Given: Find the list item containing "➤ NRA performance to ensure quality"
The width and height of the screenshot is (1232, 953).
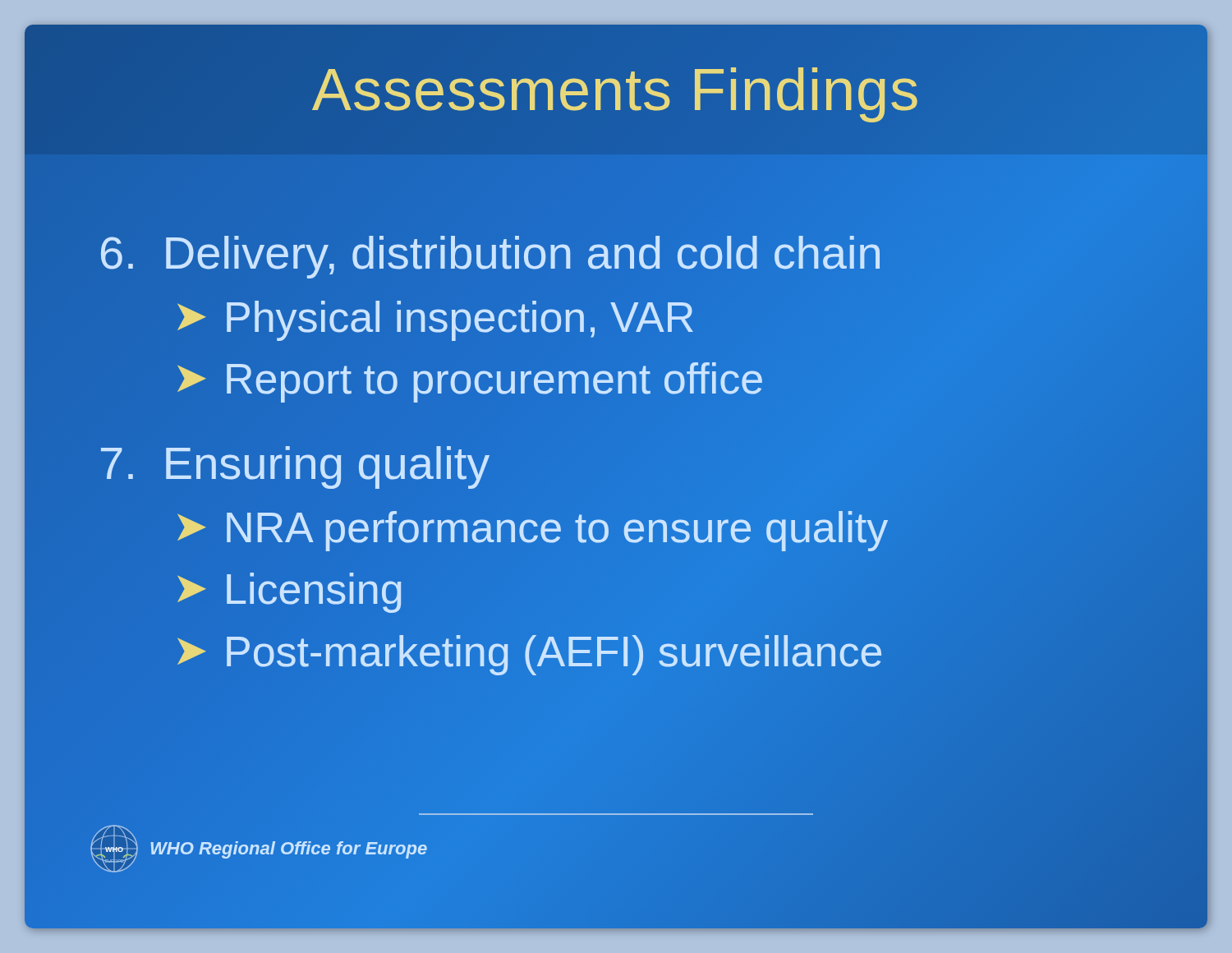Looking at the screenshot, I should (x=530, y=528).
